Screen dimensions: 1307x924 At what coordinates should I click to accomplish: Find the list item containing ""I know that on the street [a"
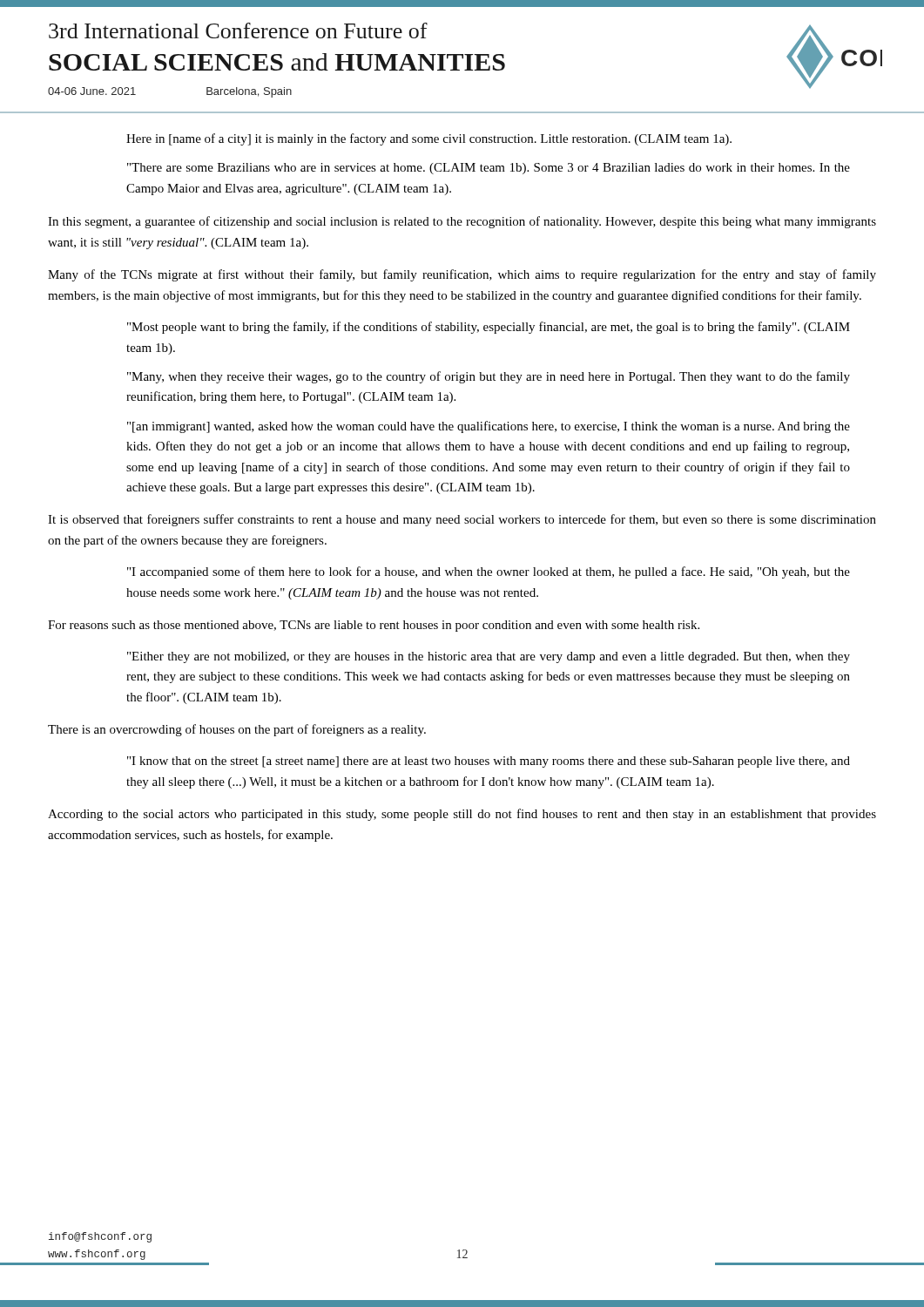pyautogui.click(x=488, y=771)
